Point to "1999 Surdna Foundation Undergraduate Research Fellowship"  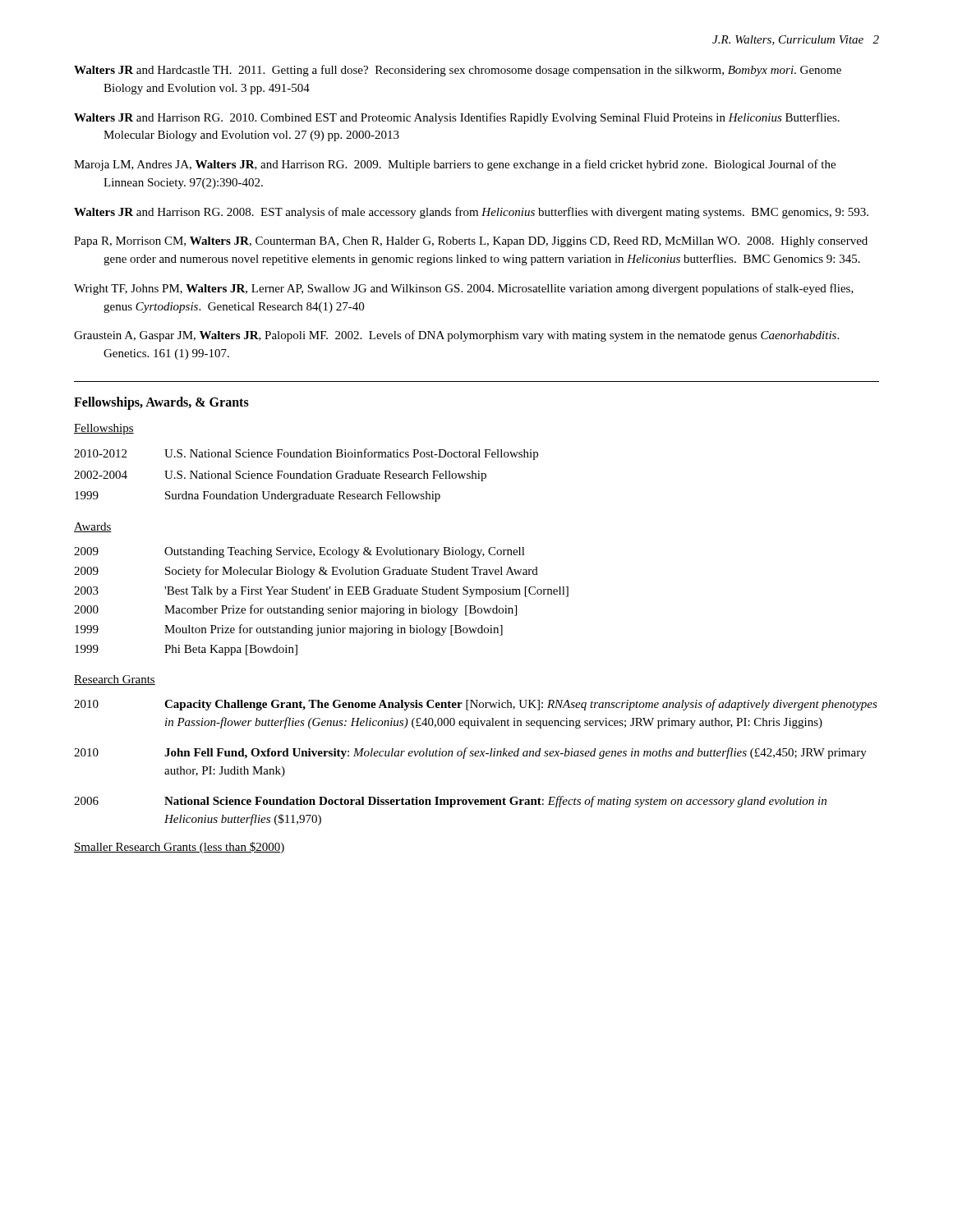click(x=258, y=496)
